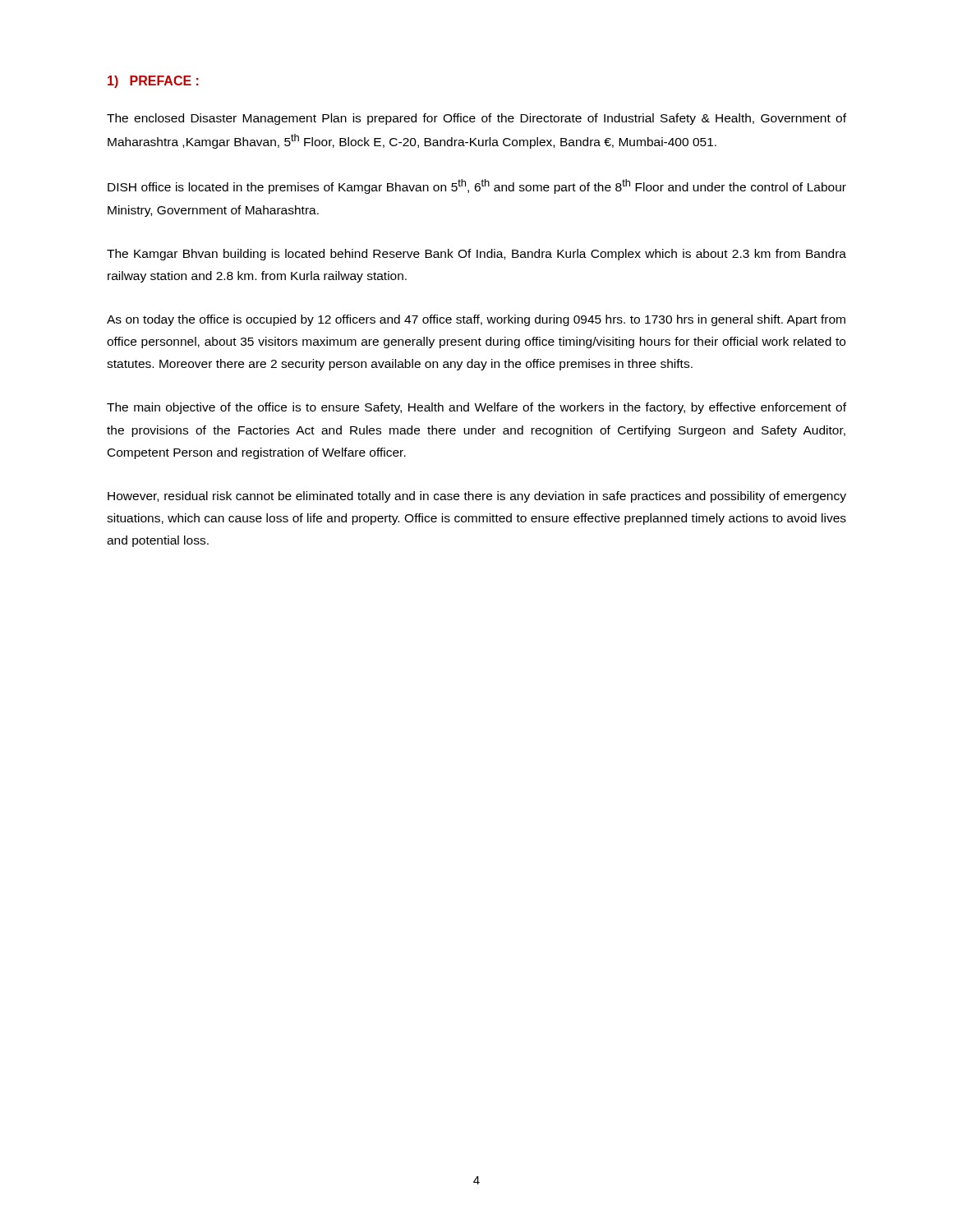Locate the text block that reads "However, residual risk cannot be"
The width and height of the screenshot is (953, 1232).
click(476, 518)
